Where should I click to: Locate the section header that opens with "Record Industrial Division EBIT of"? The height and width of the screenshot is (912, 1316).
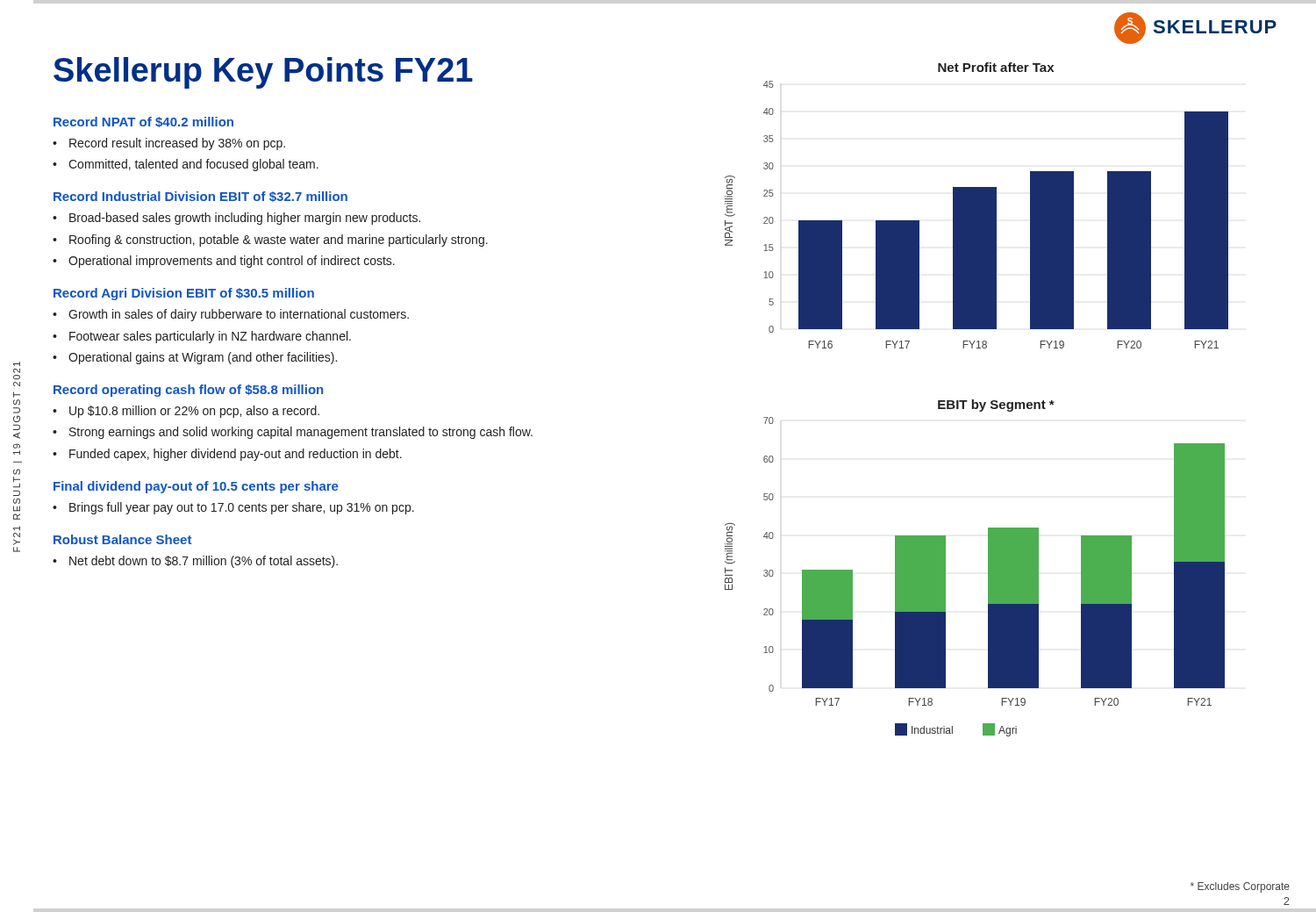(x=200, y=197)
